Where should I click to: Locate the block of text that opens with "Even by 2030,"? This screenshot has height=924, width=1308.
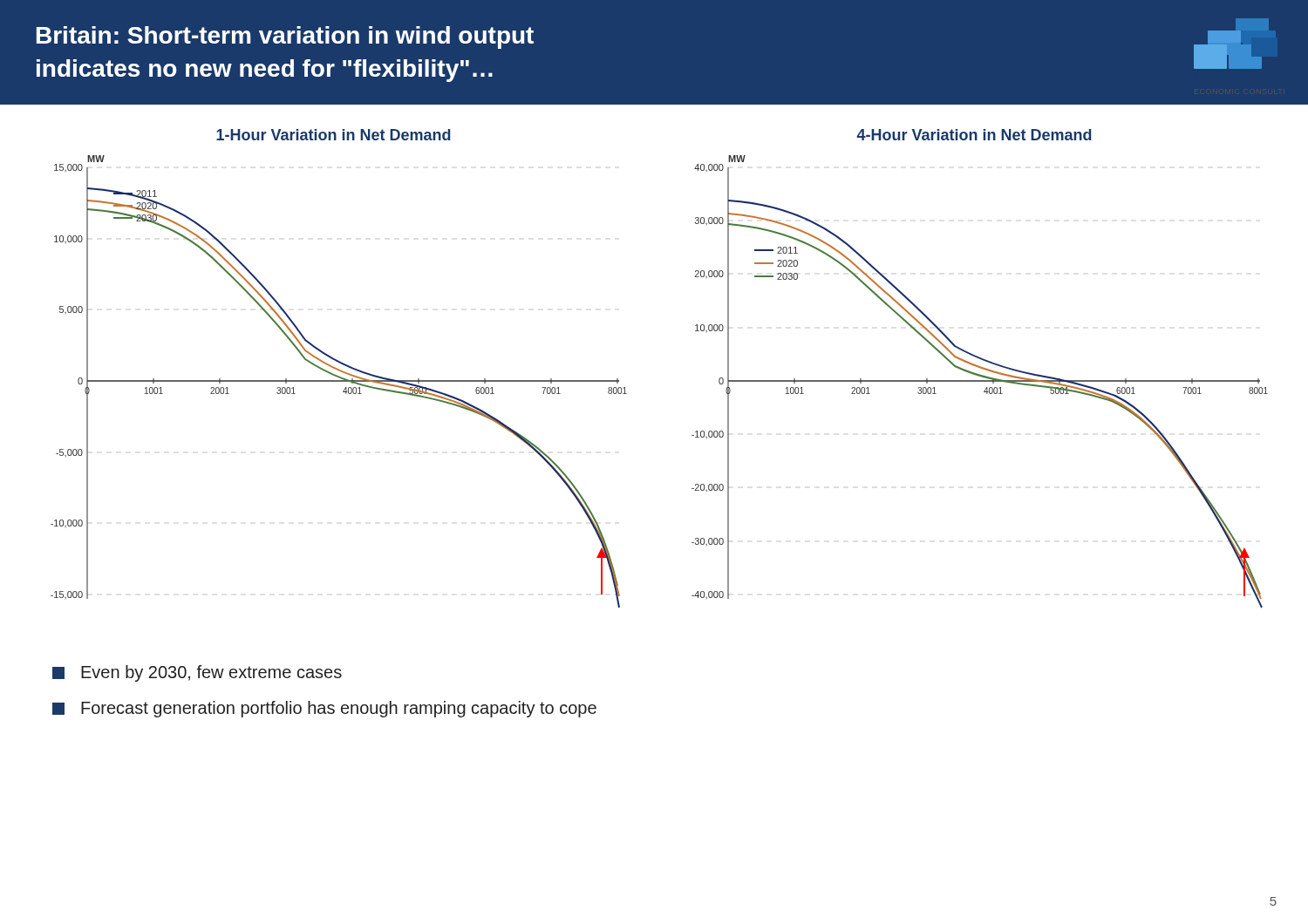(197, 673)
